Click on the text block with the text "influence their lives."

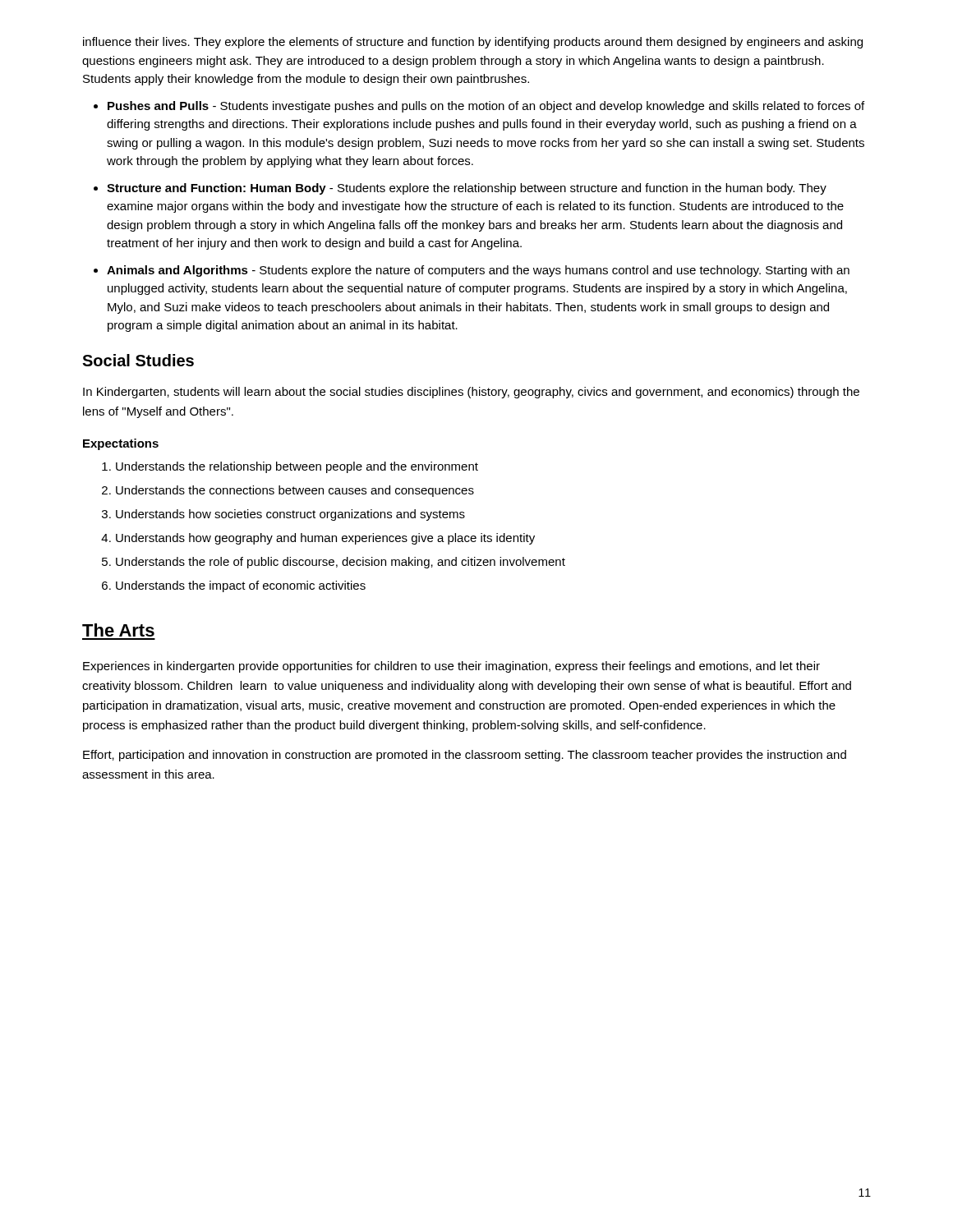tap(476, 61)
